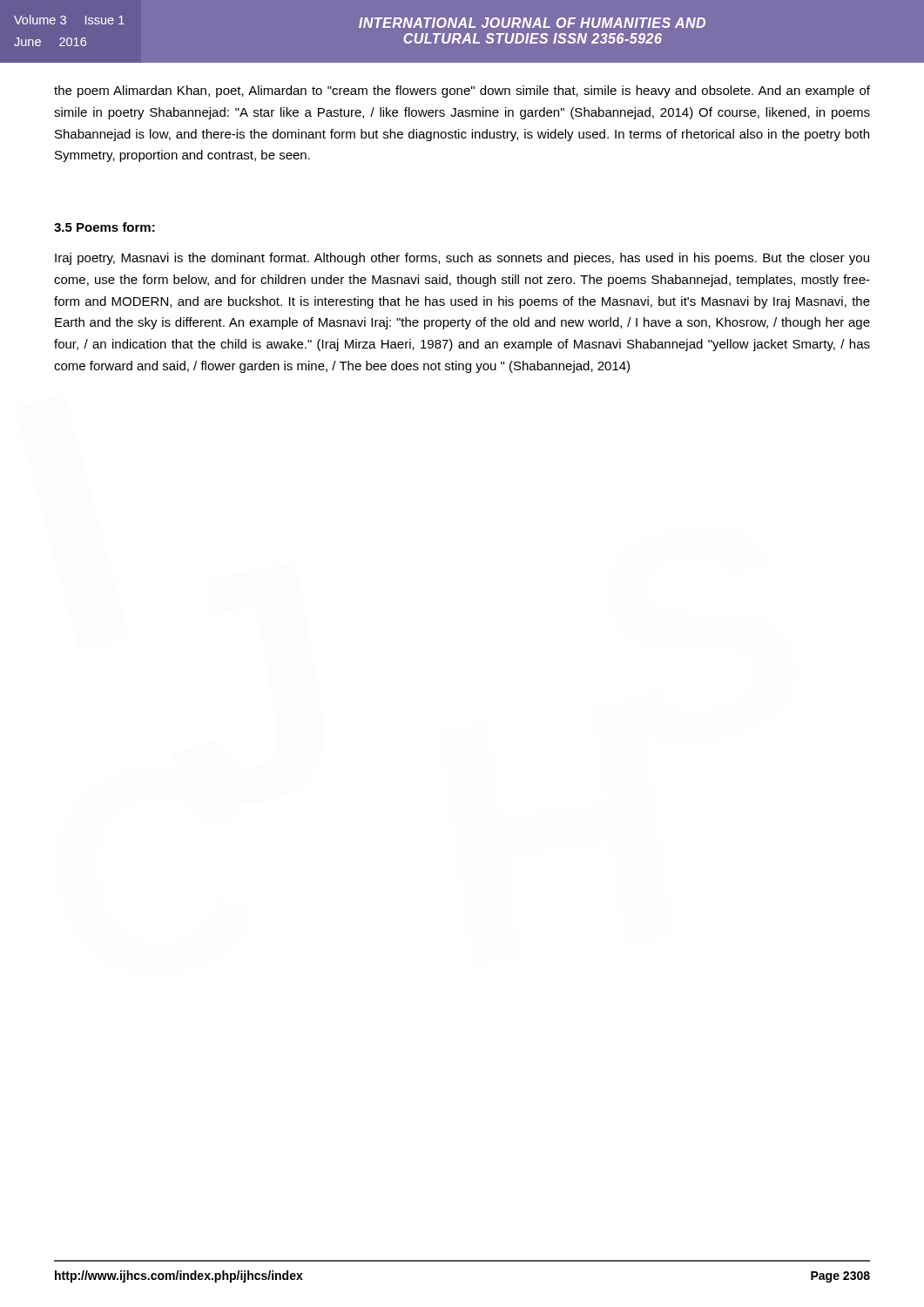Screen dimensions: 1307x924
Task: Where is the passage that starts "the poem Alimardan Khan, poet, Alimardan to "cream"?
Action: click(x=462, y=123)
